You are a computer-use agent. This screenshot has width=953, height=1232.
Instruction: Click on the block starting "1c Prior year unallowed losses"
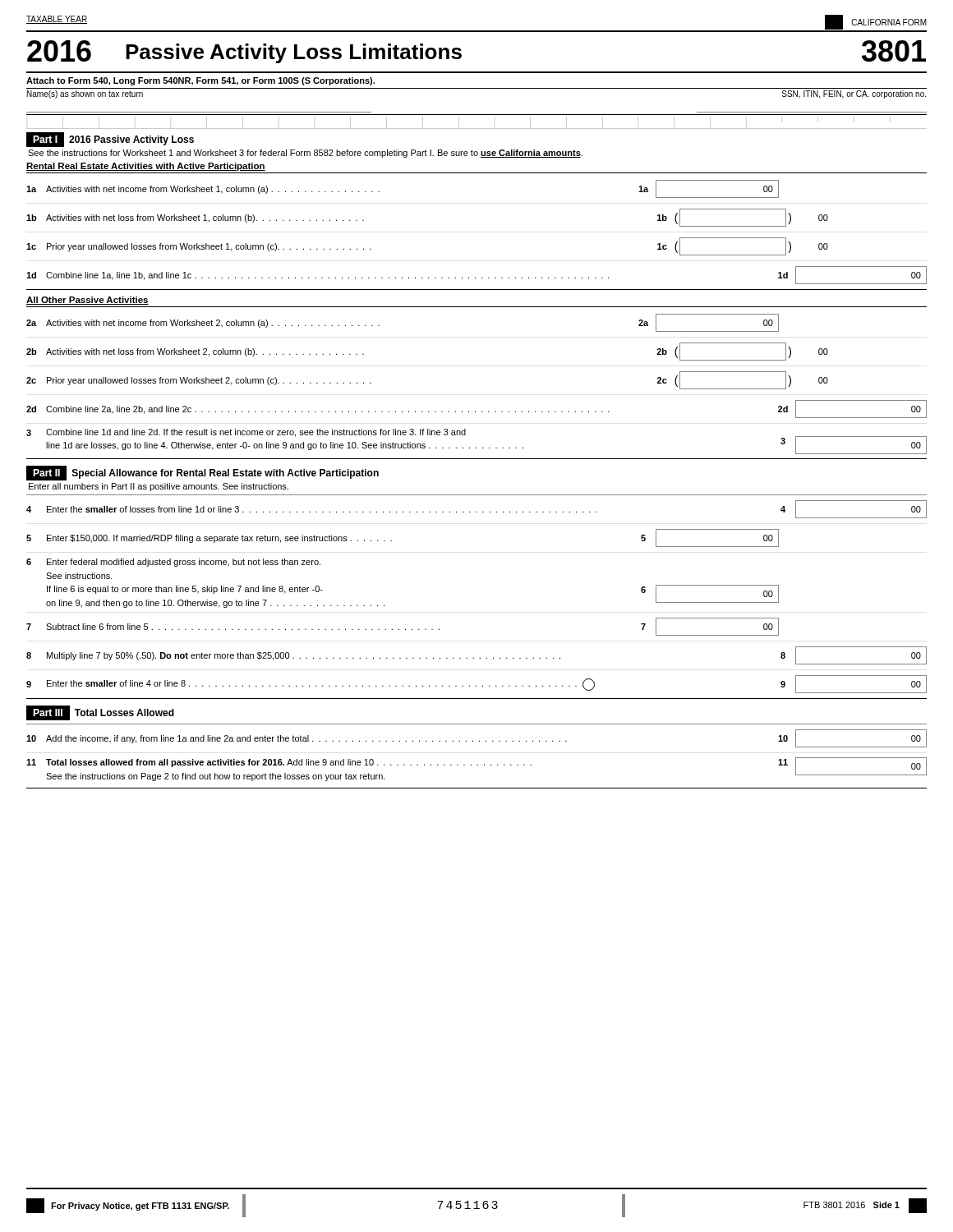click(x=268, y=246)
